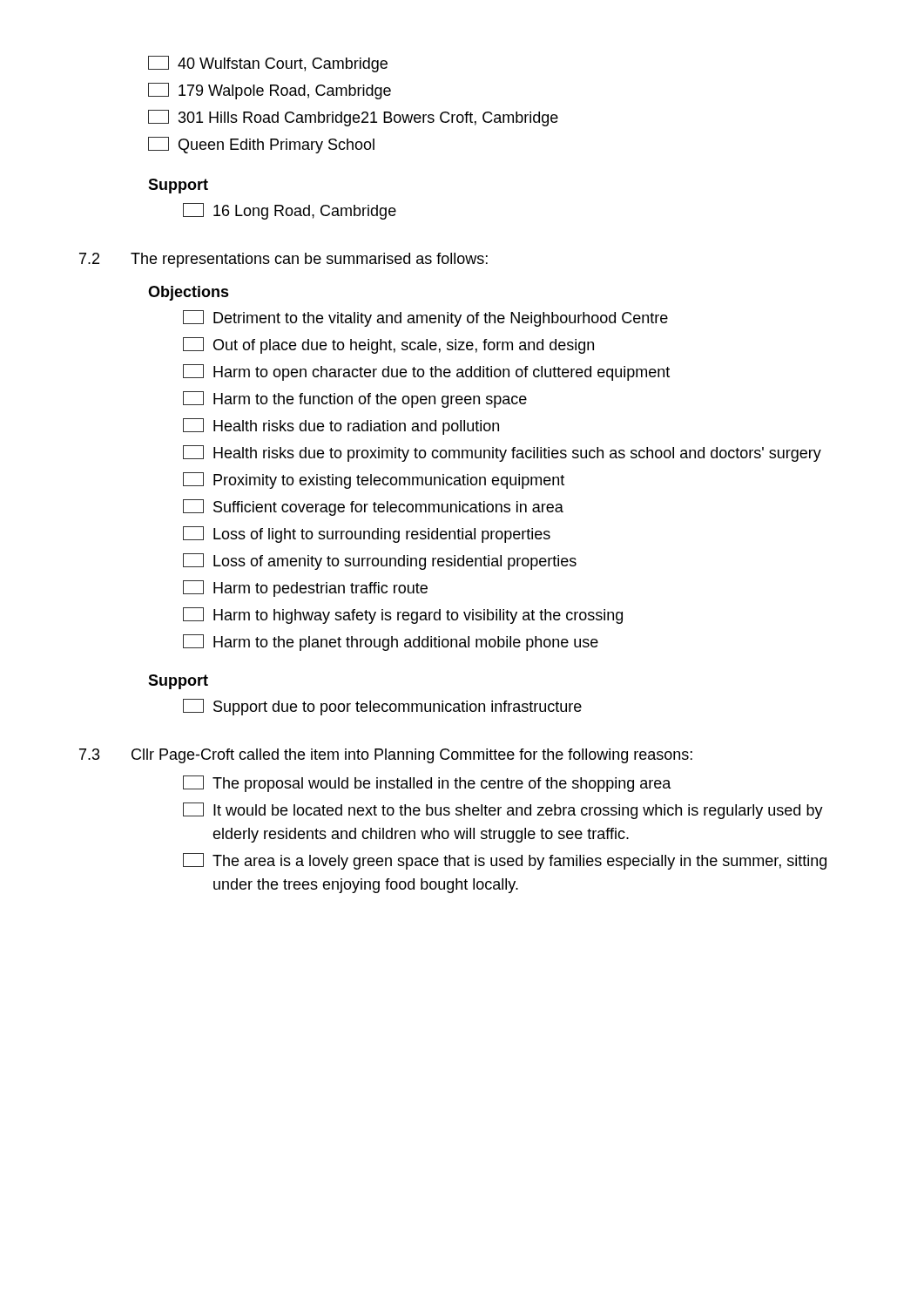Locate the block of text that opens with "3 Cllr Page-Croft called"
The image size is (924, 1307).
click(x=462, y=755)
